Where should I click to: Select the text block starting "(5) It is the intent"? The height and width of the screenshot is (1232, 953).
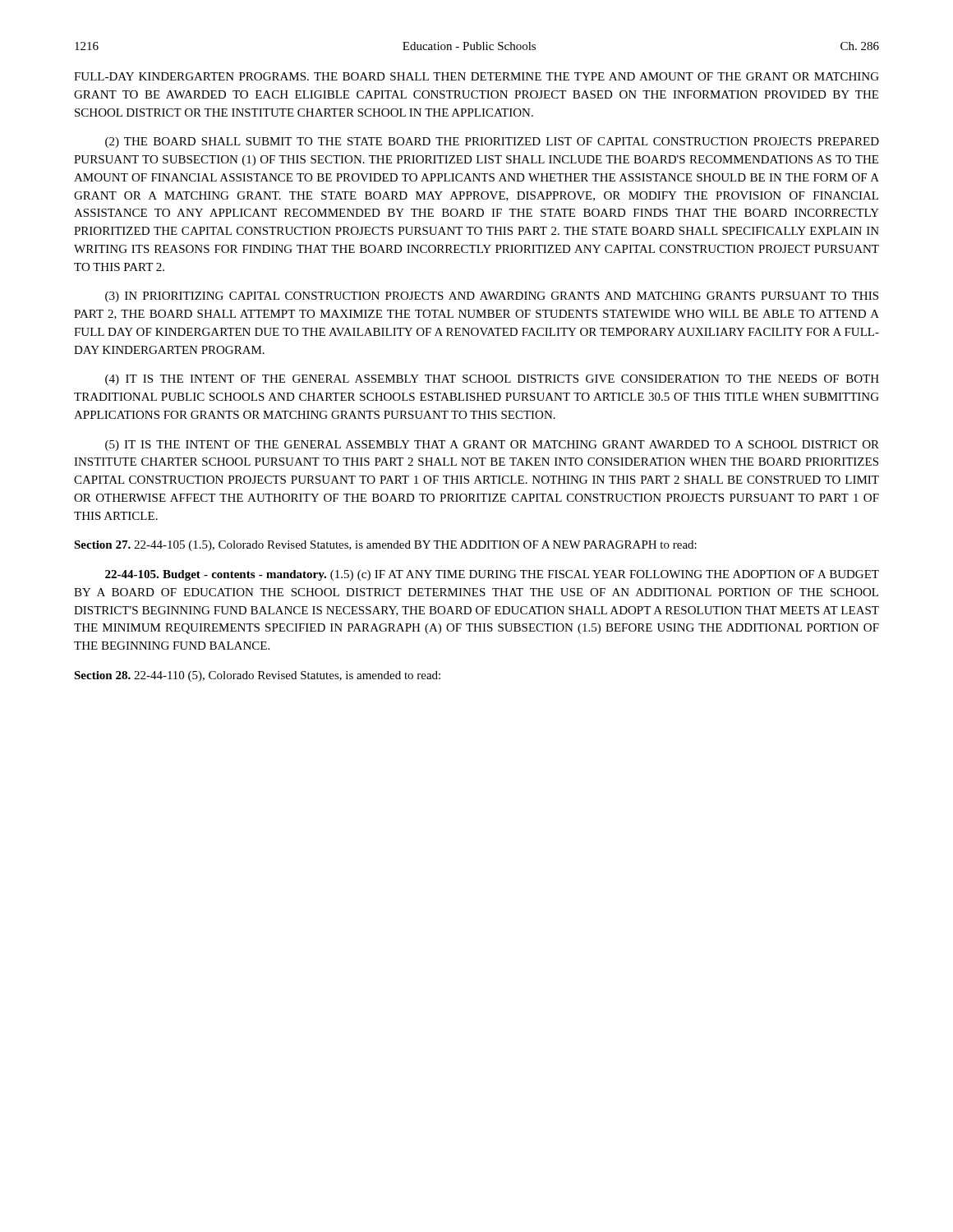tap(476, 480)
